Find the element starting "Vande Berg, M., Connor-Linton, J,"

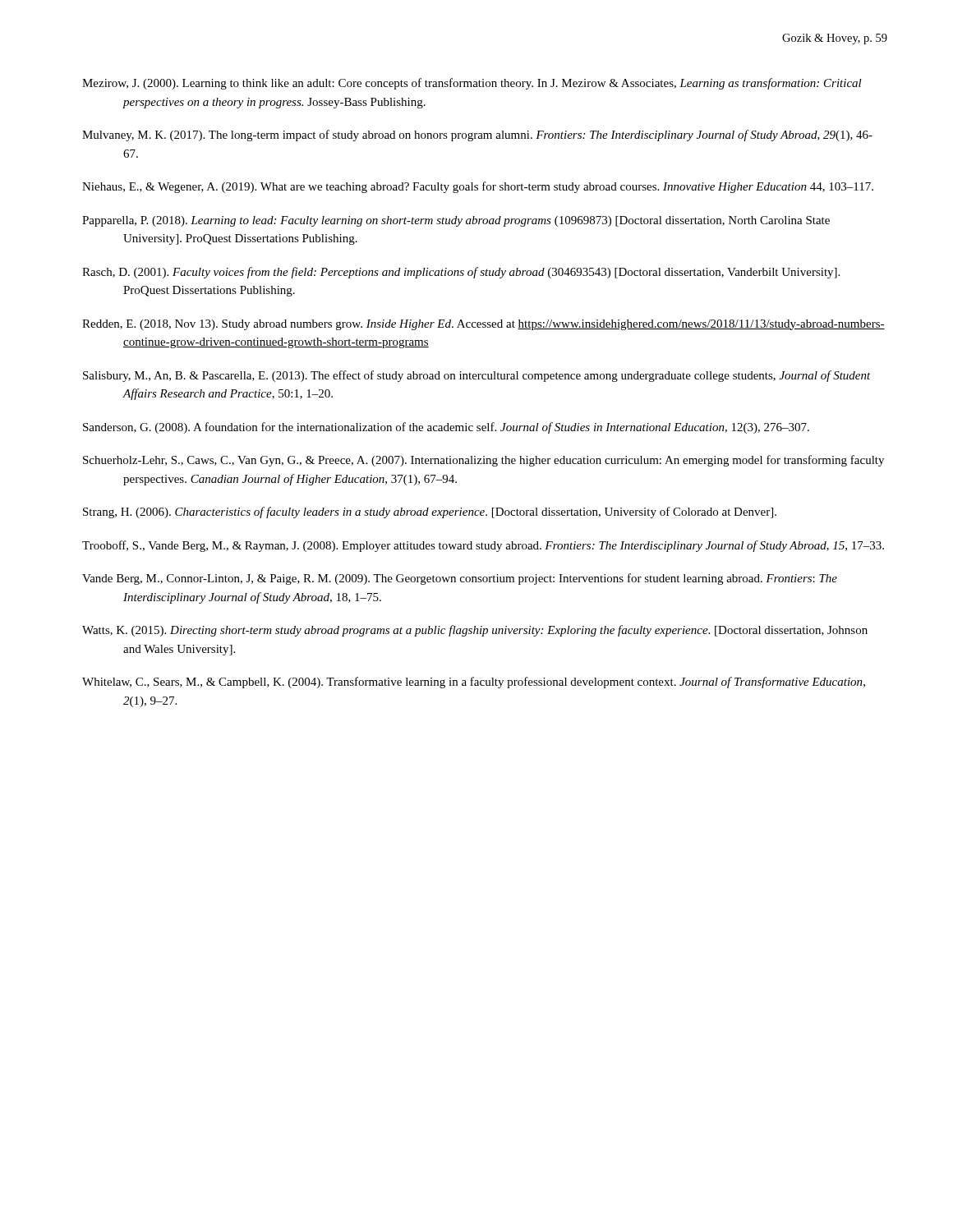pyautogui.click(x=460, y=587)
